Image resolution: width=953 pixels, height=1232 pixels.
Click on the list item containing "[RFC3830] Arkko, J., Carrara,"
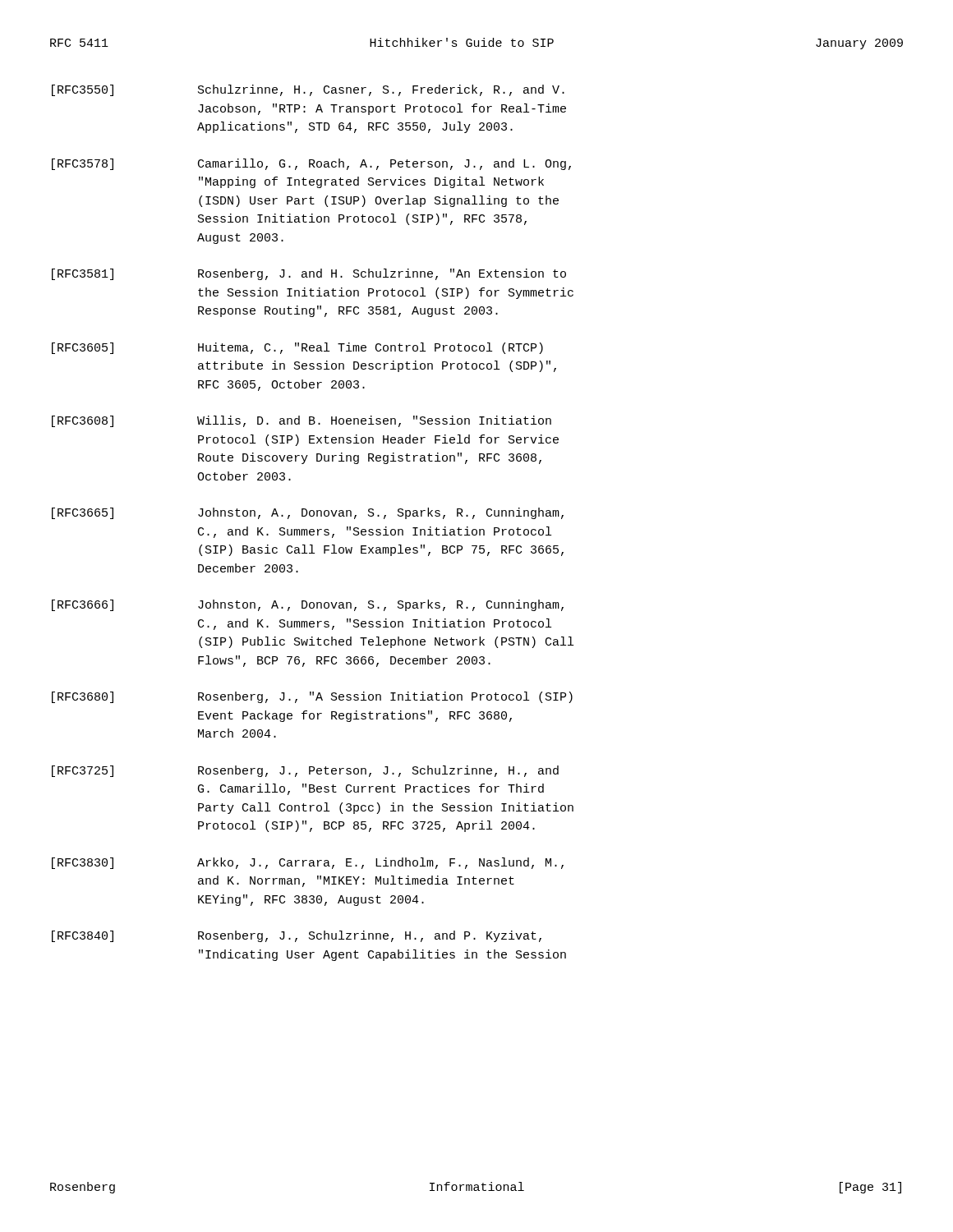coord(476,882)
